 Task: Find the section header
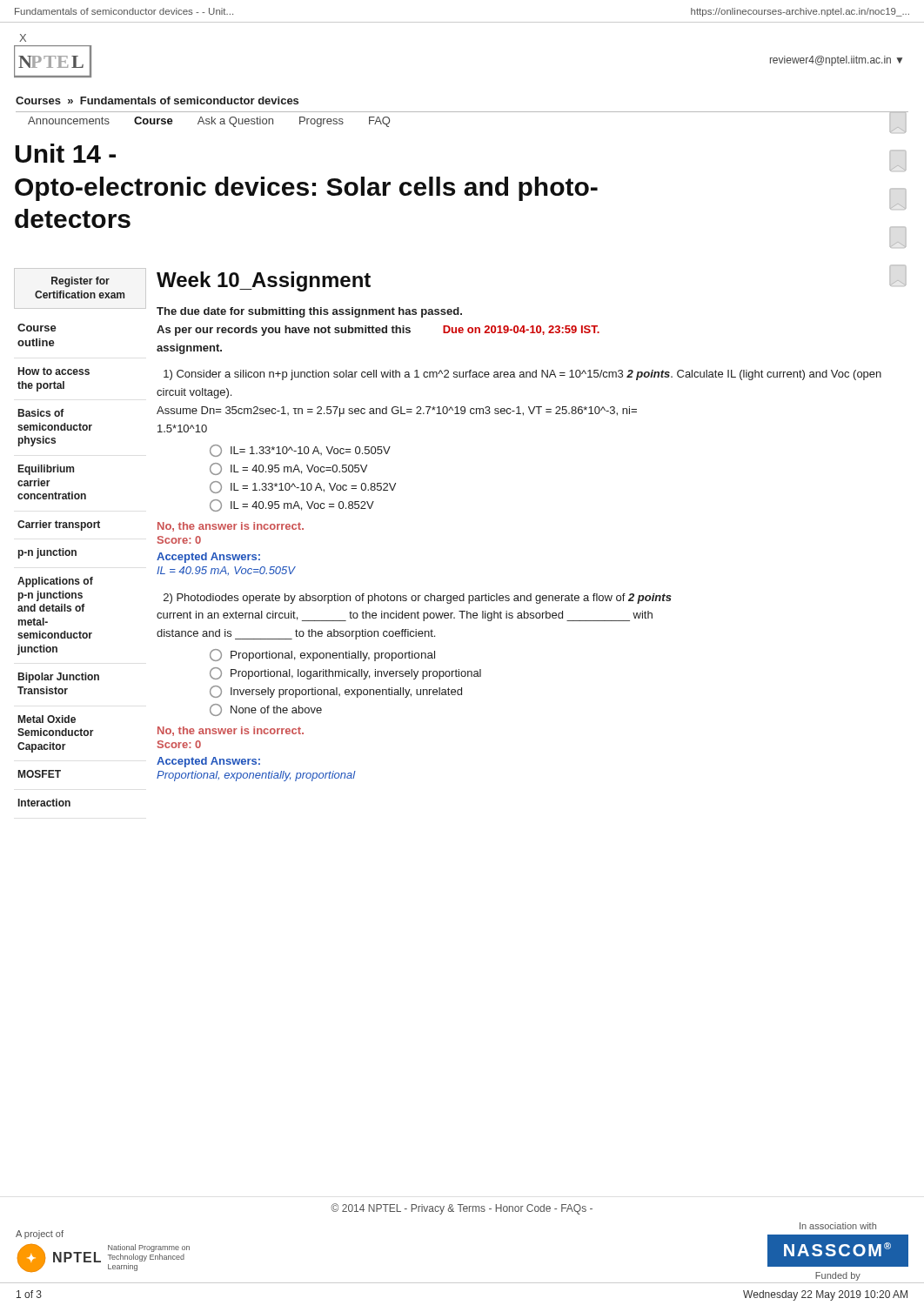pyautogui.click(x=264, y=280)
